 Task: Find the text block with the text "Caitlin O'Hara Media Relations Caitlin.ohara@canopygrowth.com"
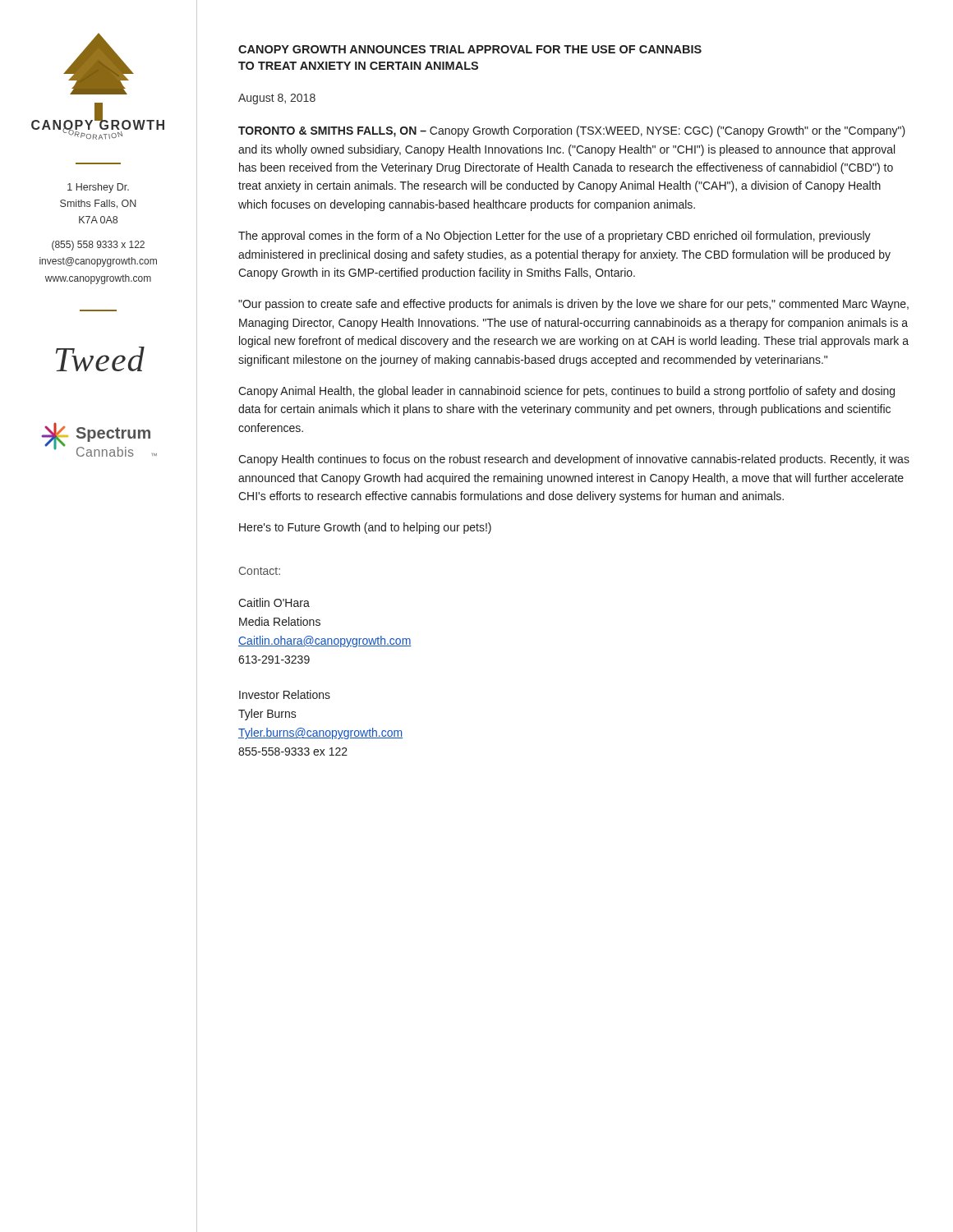pos(325,631)
